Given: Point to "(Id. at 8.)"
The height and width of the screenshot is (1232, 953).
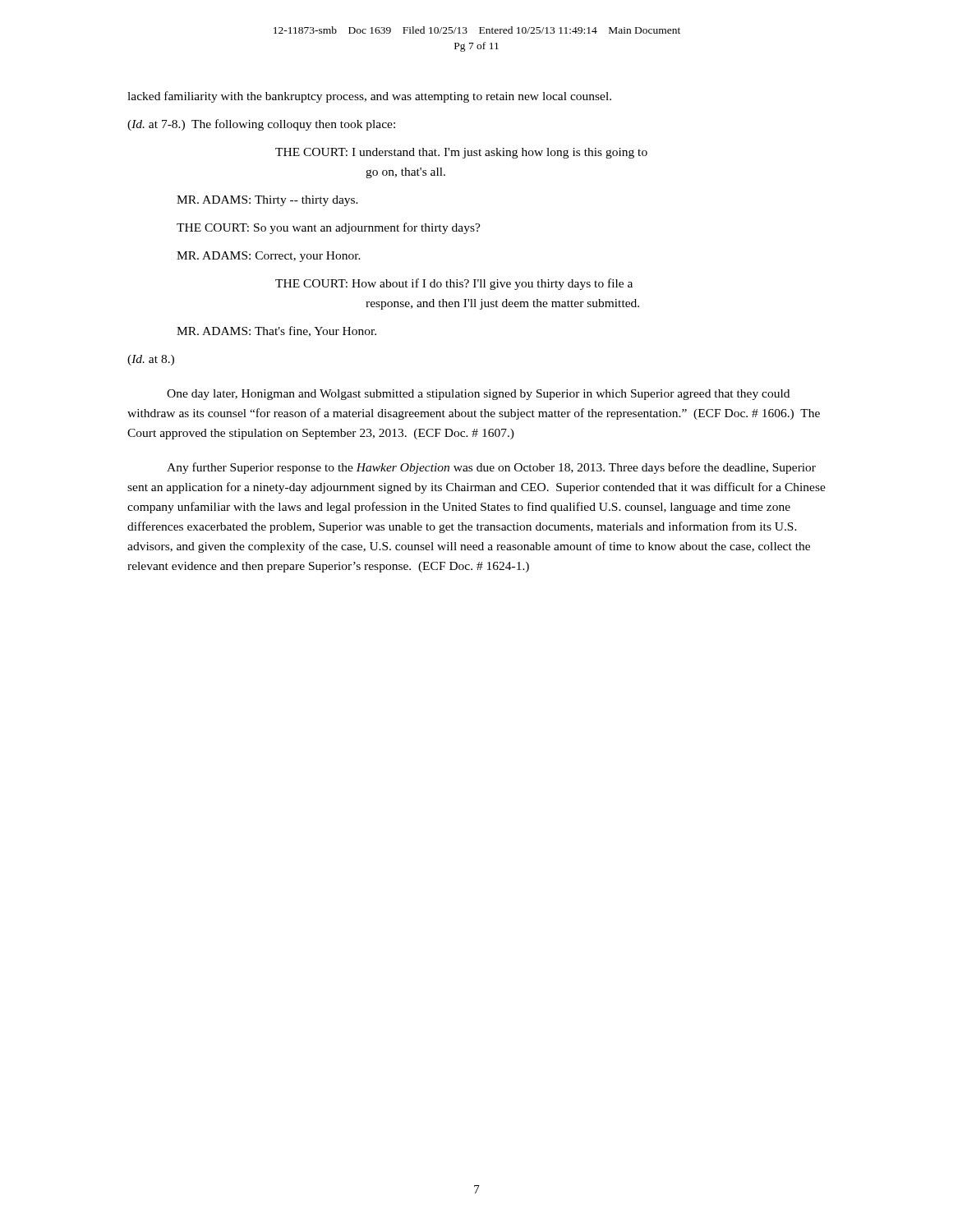Looking at the screenshot, I should (151, 360).
